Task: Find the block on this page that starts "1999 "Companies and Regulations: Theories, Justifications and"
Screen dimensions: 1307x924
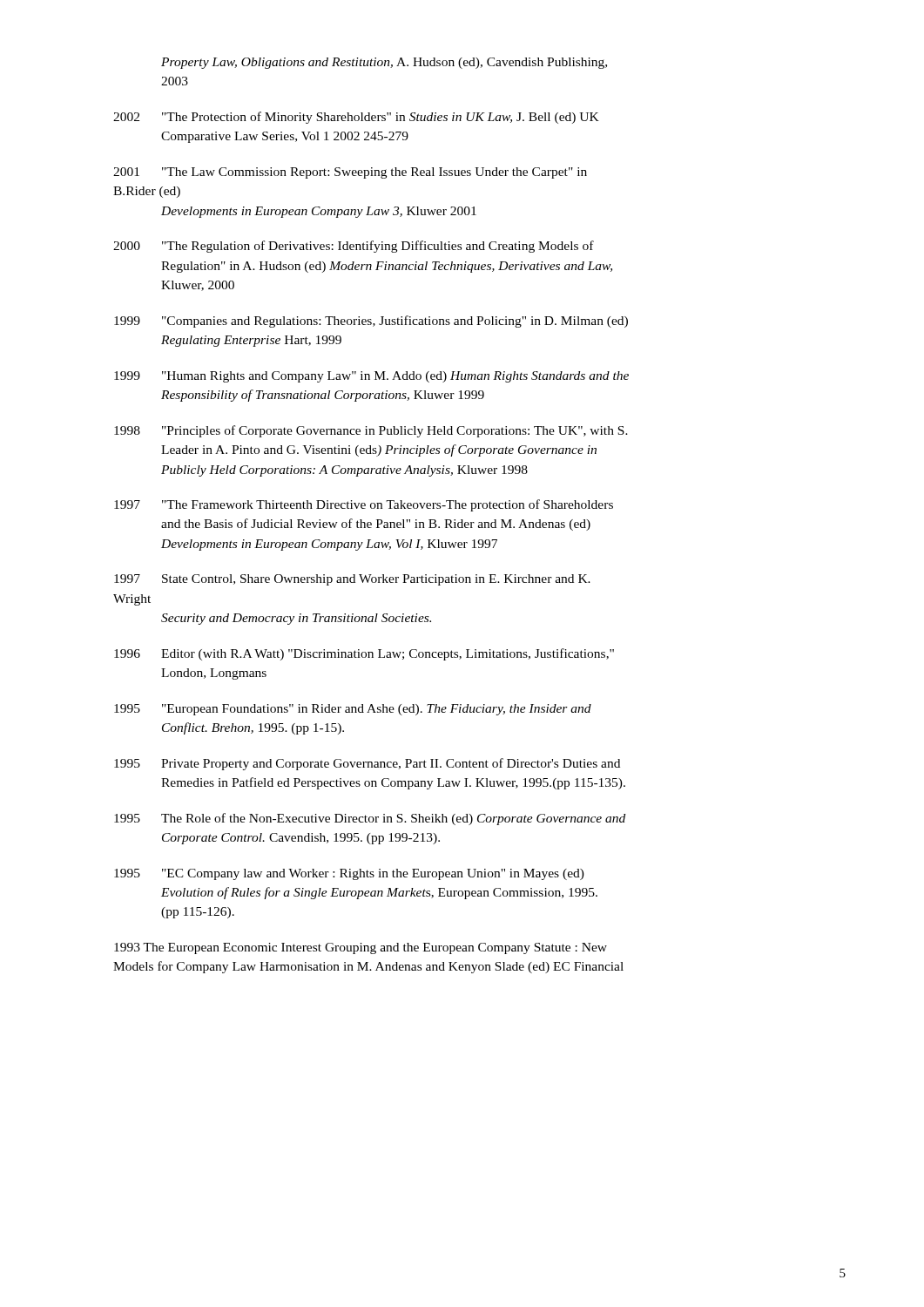Action: click(x=479, y=330)
